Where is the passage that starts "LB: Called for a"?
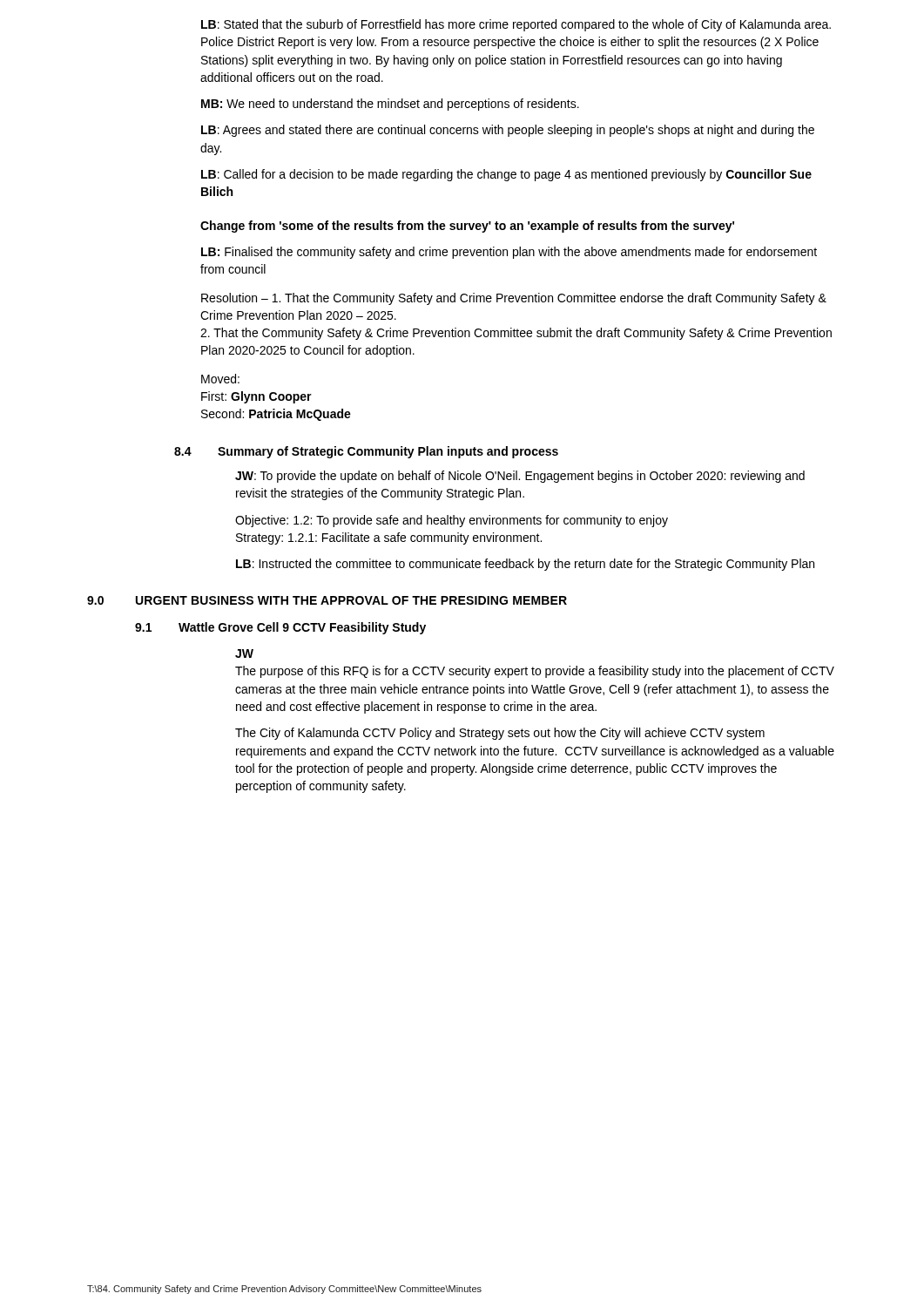 506,183
